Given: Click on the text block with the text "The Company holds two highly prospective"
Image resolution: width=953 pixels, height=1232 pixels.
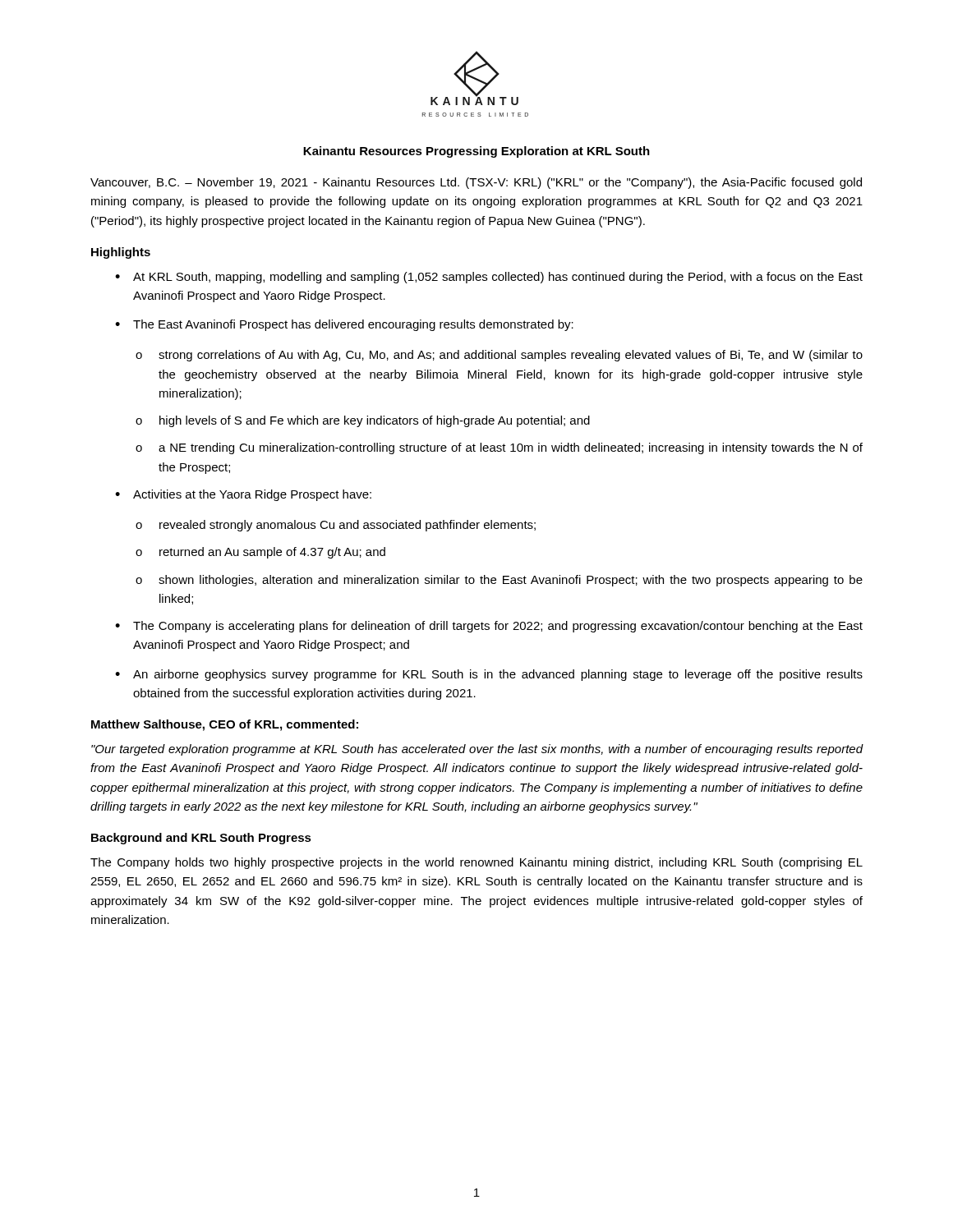Looking at the screenshot, I should coord(476,891).
